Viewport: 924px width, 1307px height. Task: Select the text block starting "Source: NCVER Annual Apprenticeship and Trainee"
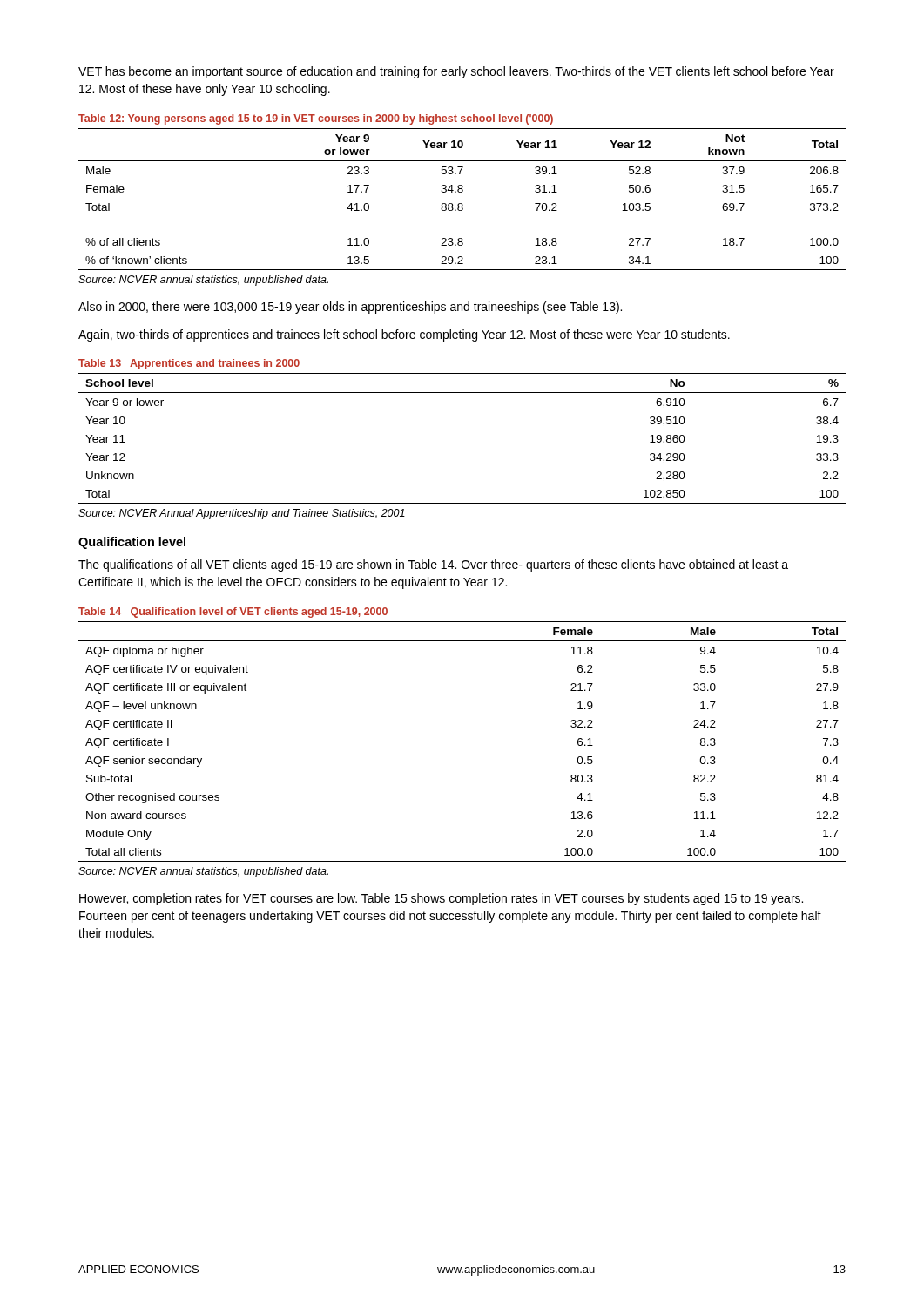(x=242, y=513)
